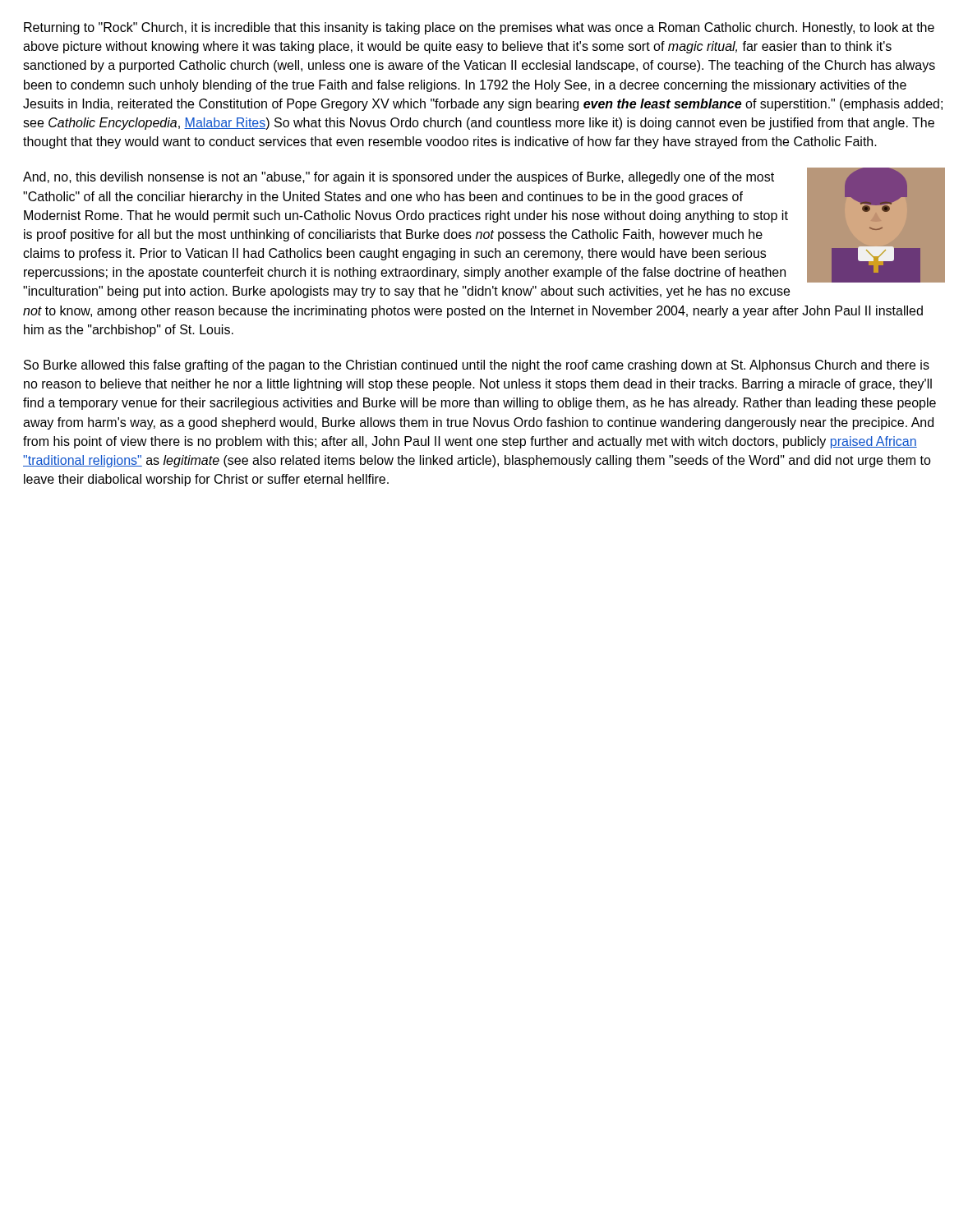This screenshot has width=968, height=1232.
Task: Click on the photo
Action: coord(876,228)
